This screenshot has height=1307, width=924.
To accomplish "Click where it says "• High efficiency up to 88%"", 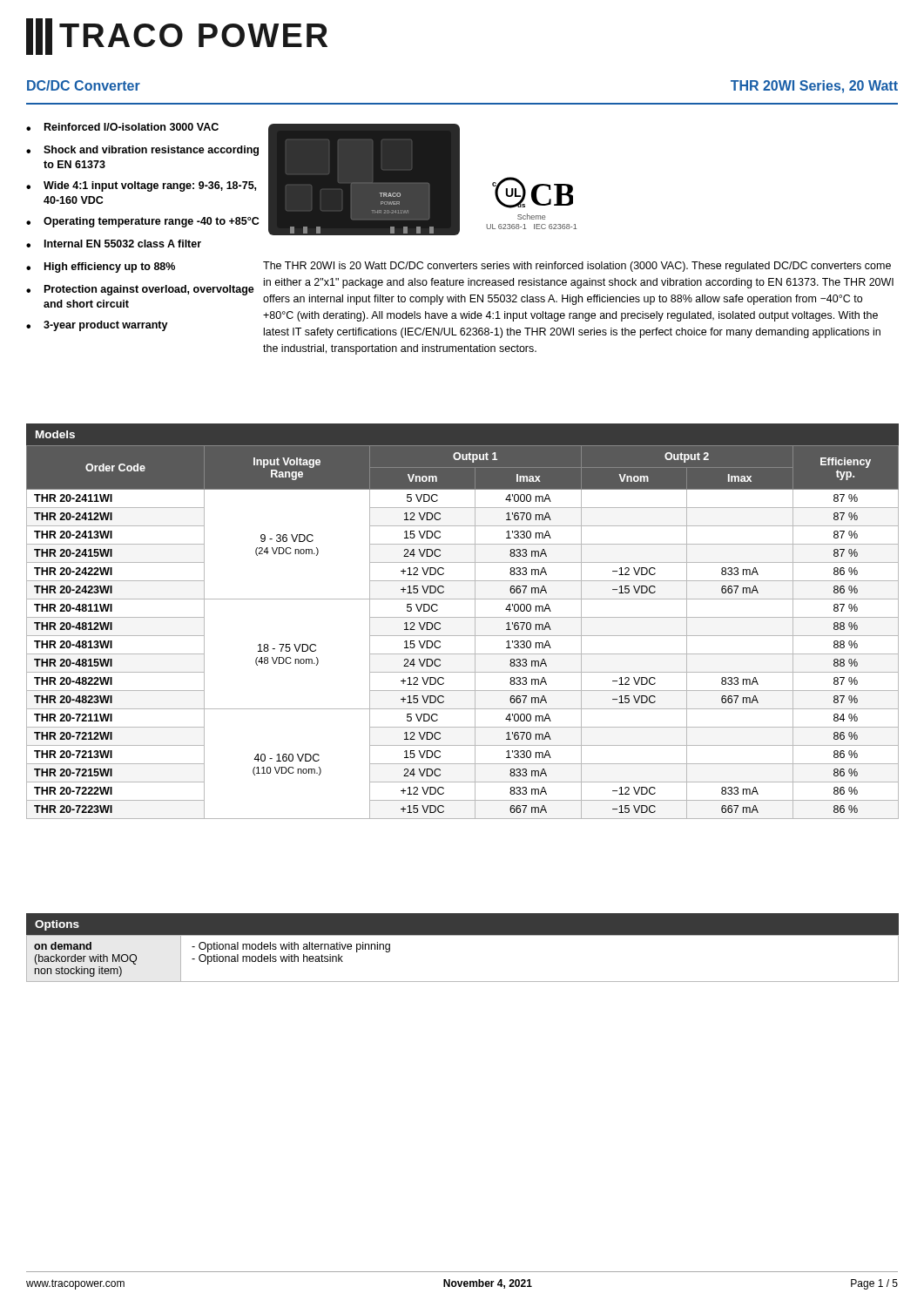I will (x=101, y=268).
